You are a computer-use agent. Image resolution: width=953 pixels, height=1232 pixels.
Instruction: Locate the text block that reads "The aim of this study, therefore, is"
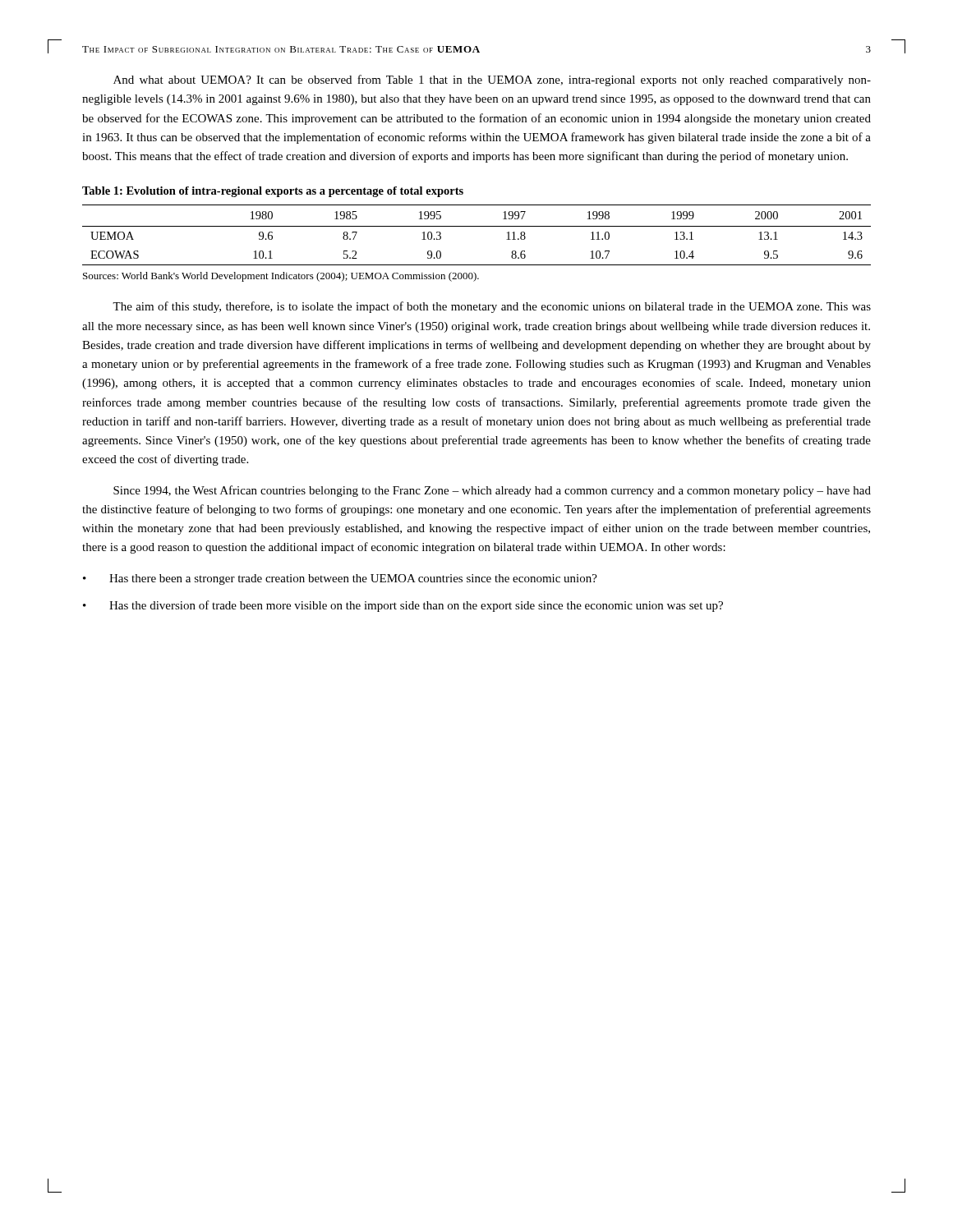point(476,383)
